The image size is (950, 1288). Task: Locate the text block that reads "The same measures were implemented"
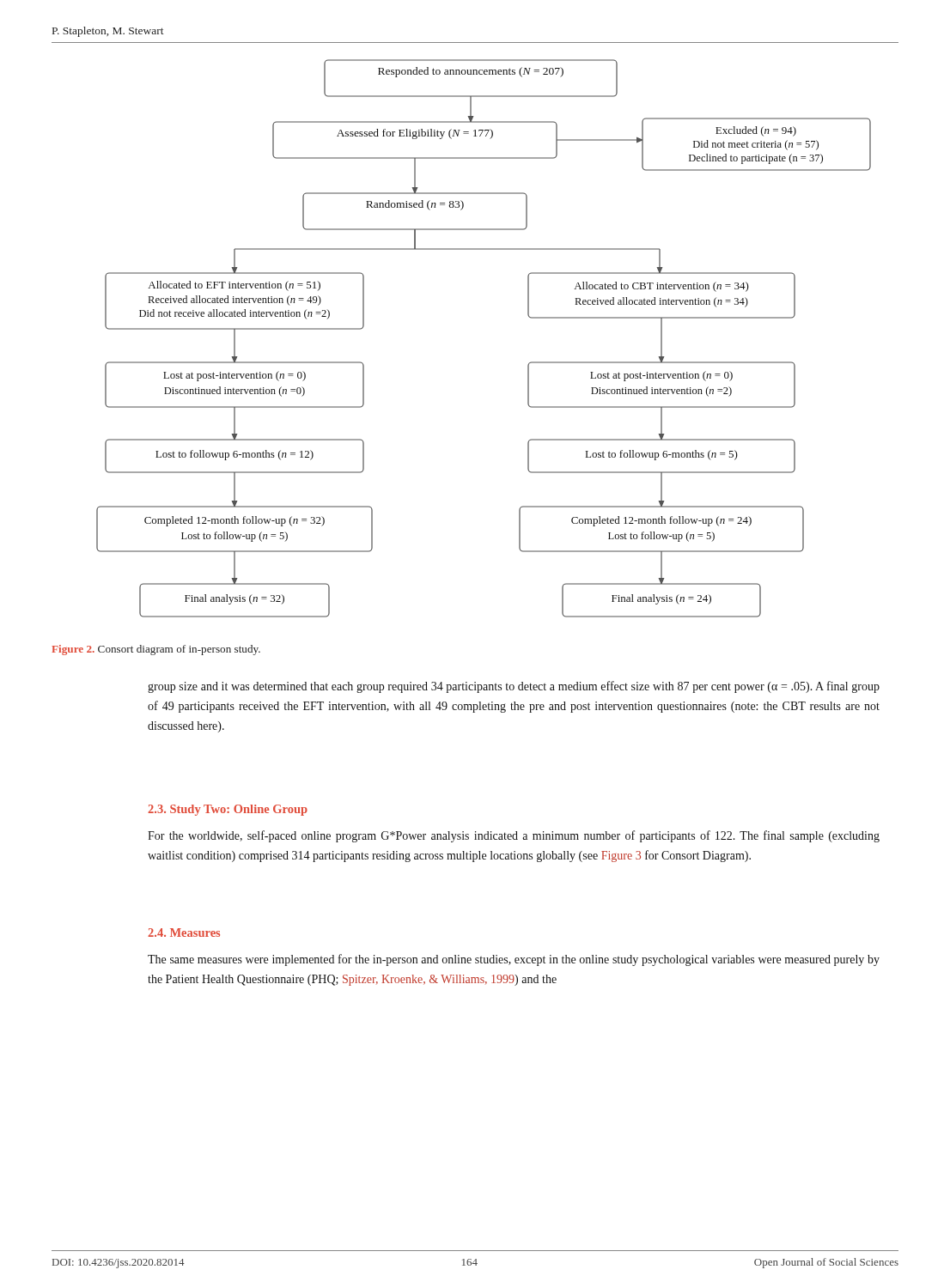514,969
